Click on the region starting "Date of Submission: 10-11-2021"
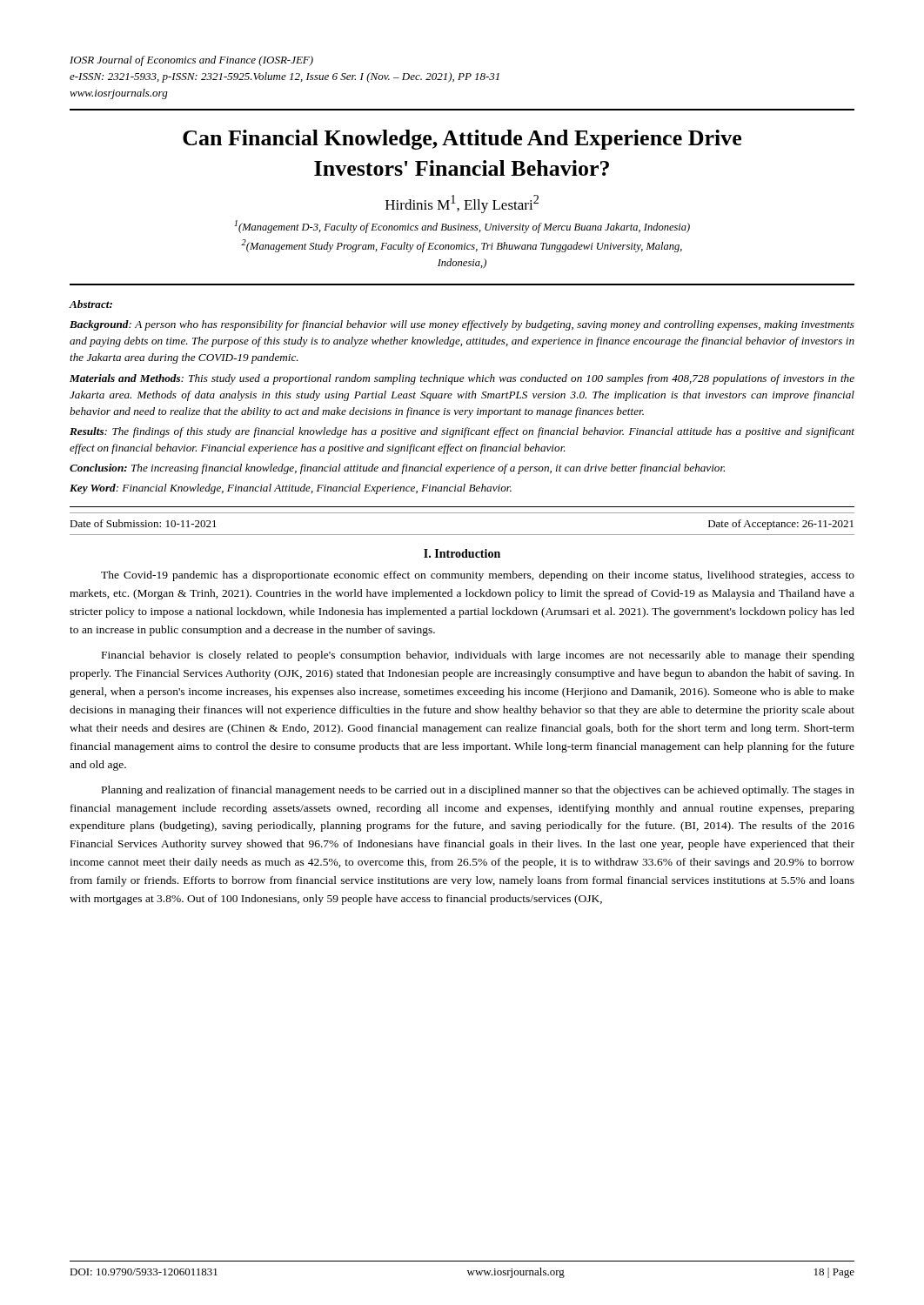Screen dimensions: 1305x924 143,524
